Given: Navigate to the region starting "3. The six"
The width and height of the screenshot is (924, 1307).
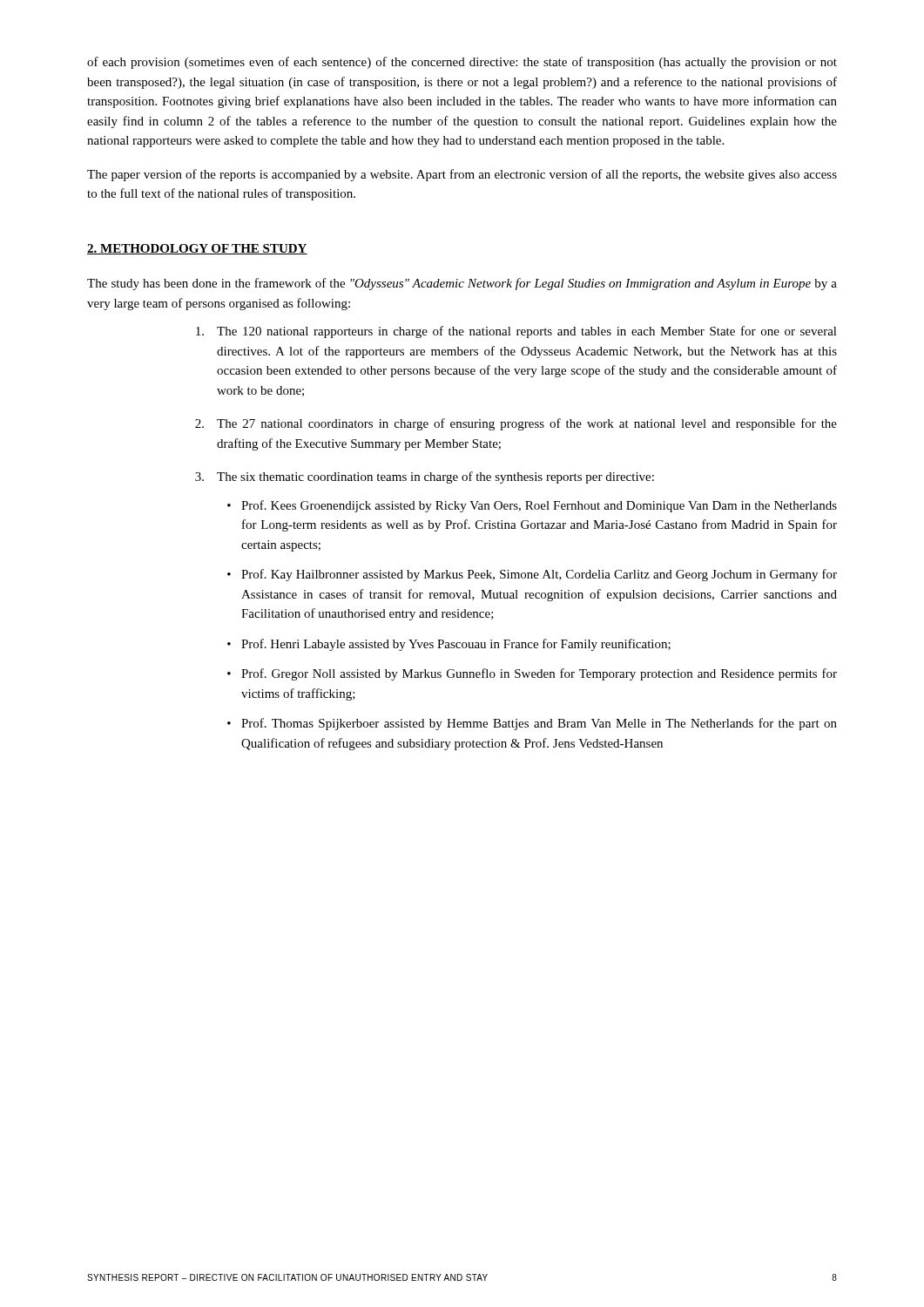Looking at the screenshot, I should pyautogui.click(x=462, y=615).
